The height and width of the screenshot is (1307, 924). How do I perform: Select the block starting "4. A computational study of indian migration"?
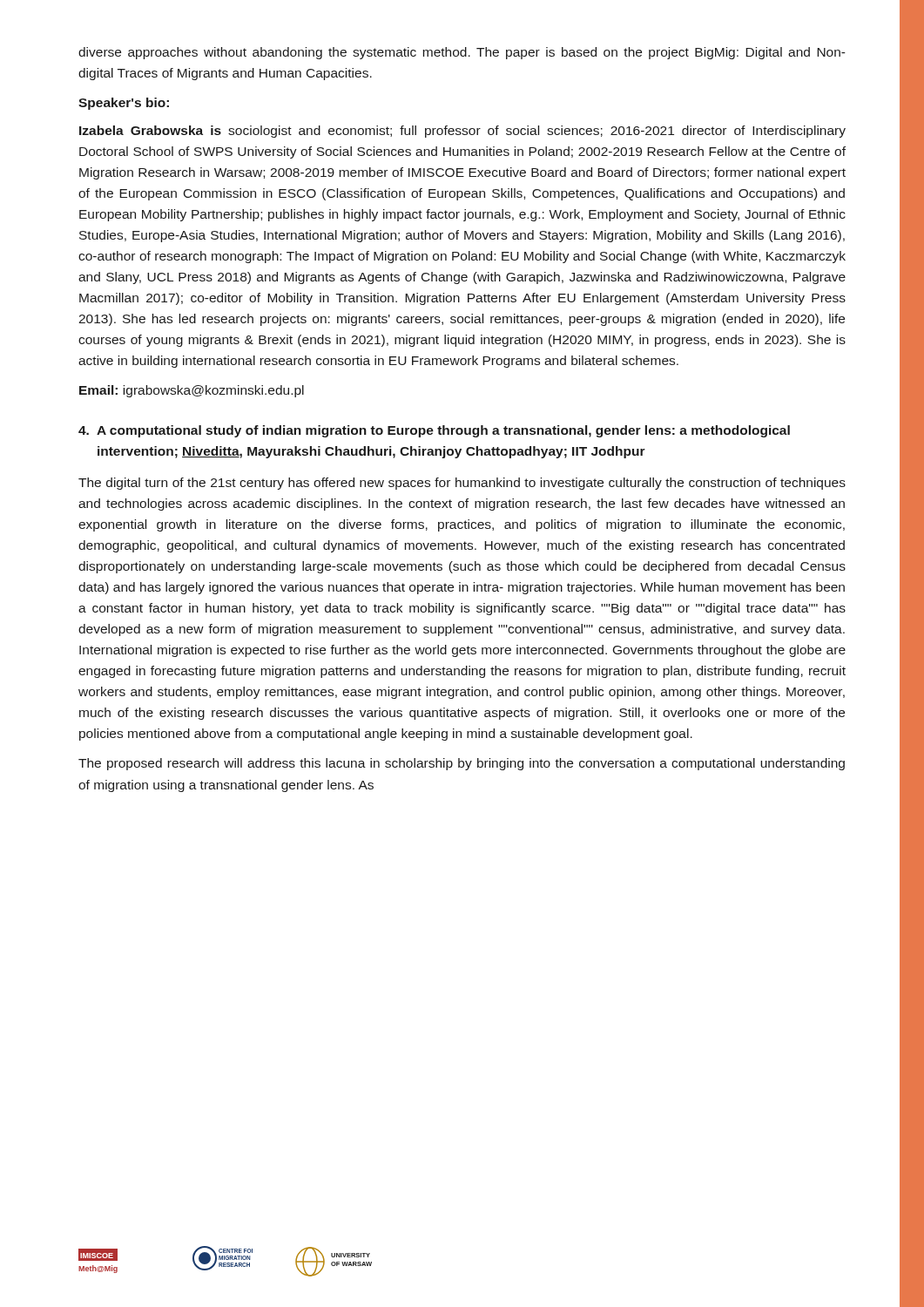pyautogui.click(x=462, y=441)
